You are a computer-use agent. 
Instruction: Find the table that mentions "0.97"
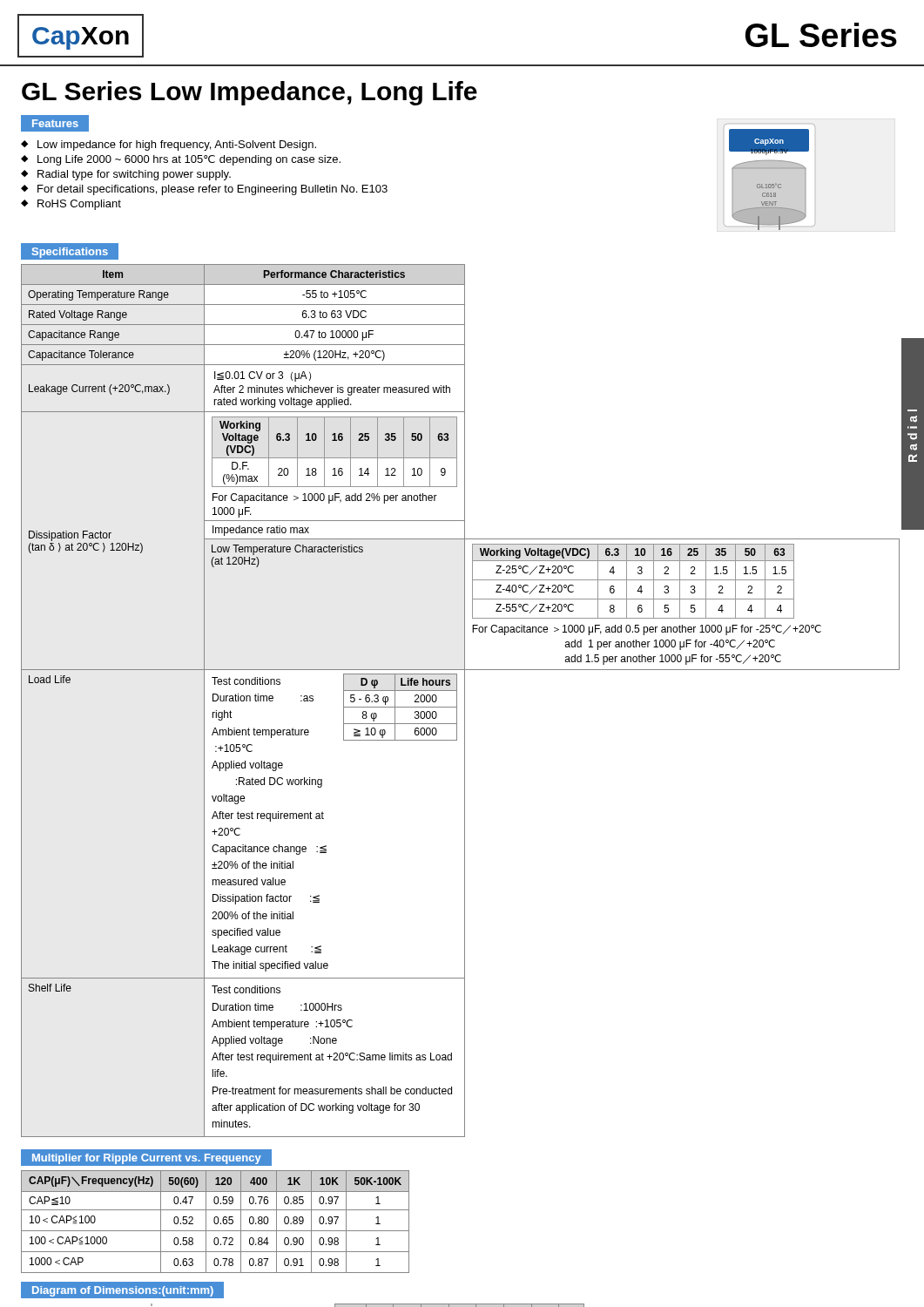click(x=460, y=1222)
